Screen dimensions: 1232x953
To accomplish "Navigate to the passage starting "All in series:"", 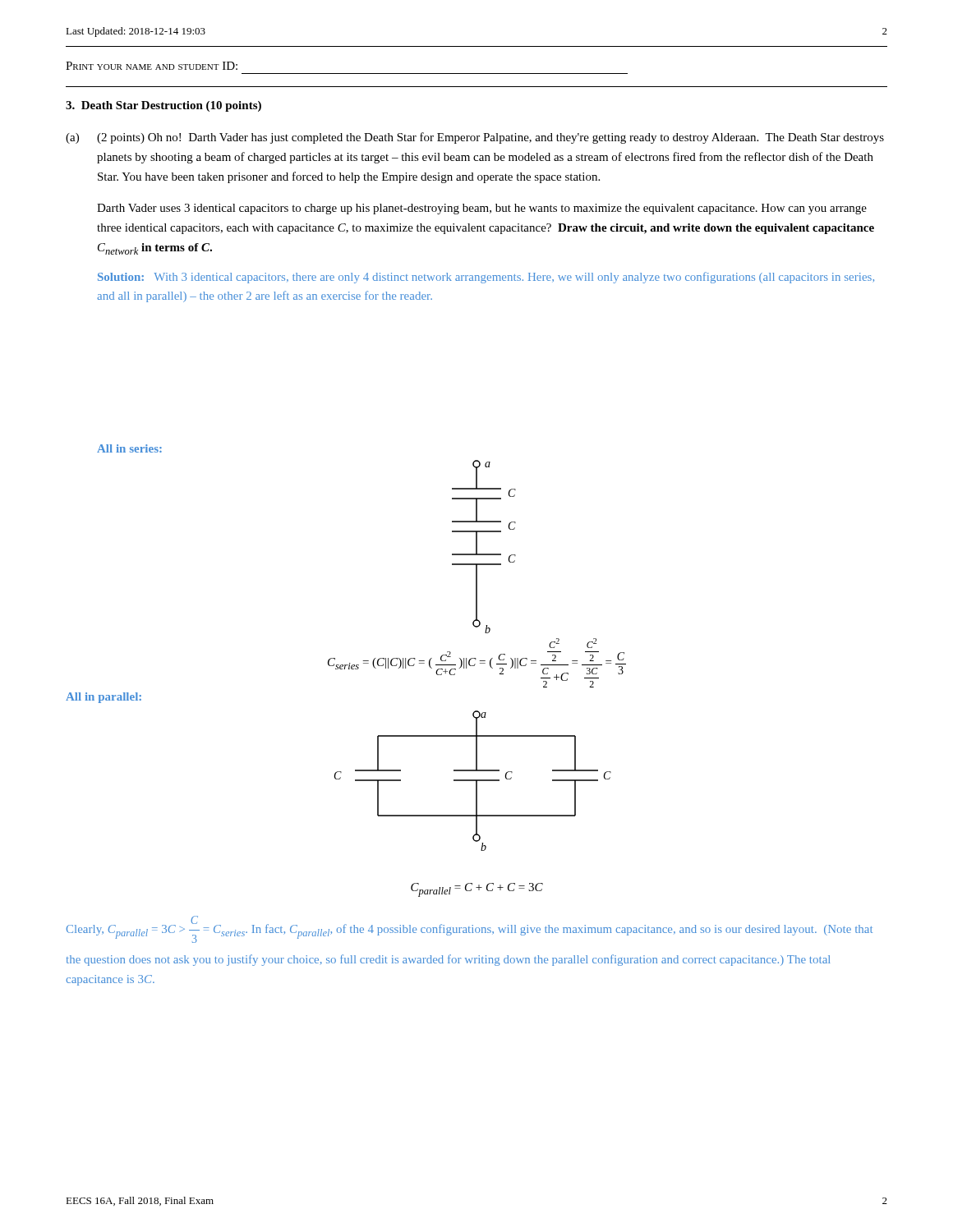I will [x=130, y=448].
